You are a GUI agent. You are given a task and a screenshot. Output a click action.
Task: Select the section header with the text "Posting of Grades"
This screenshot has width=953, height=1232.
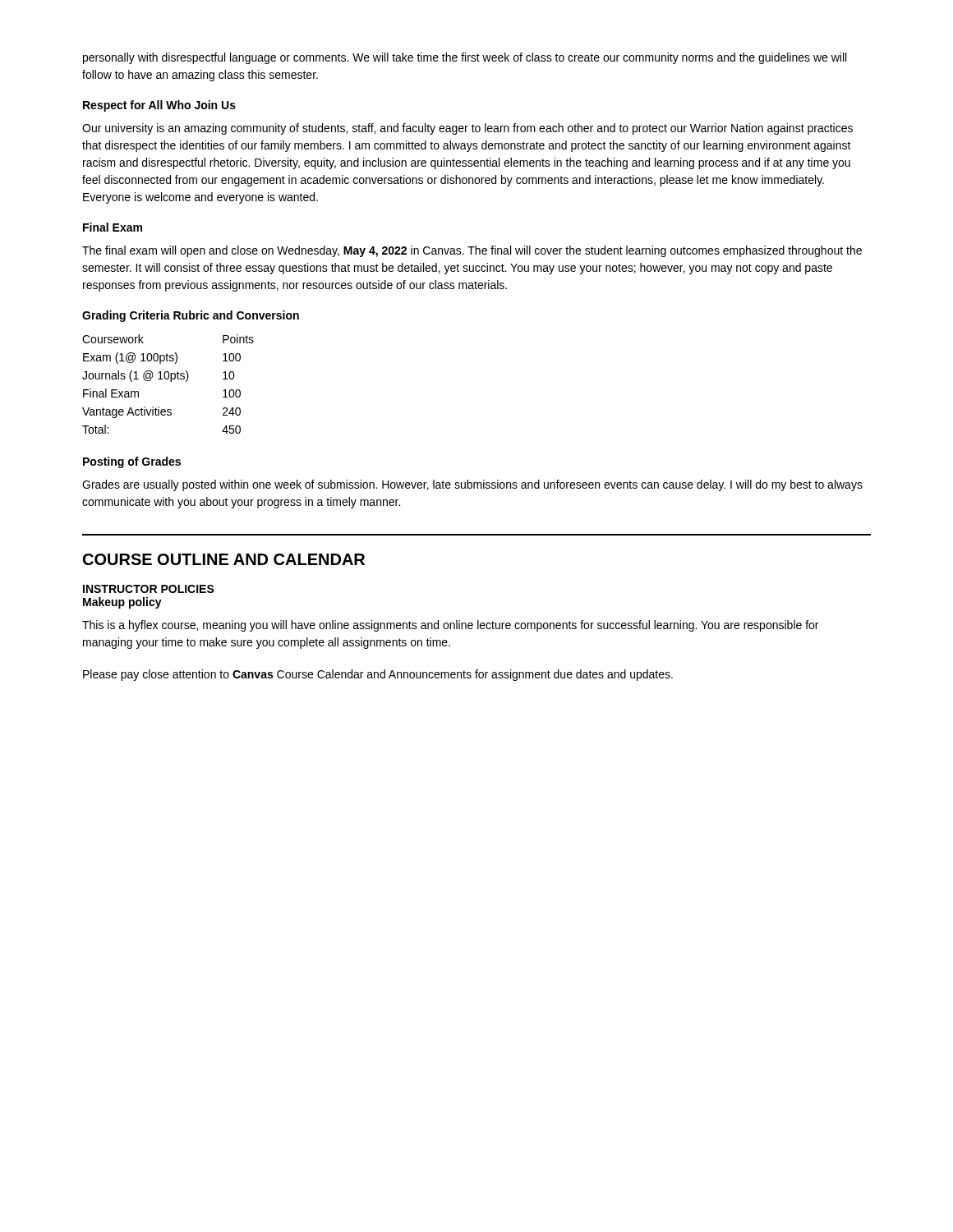pos(132,462)
